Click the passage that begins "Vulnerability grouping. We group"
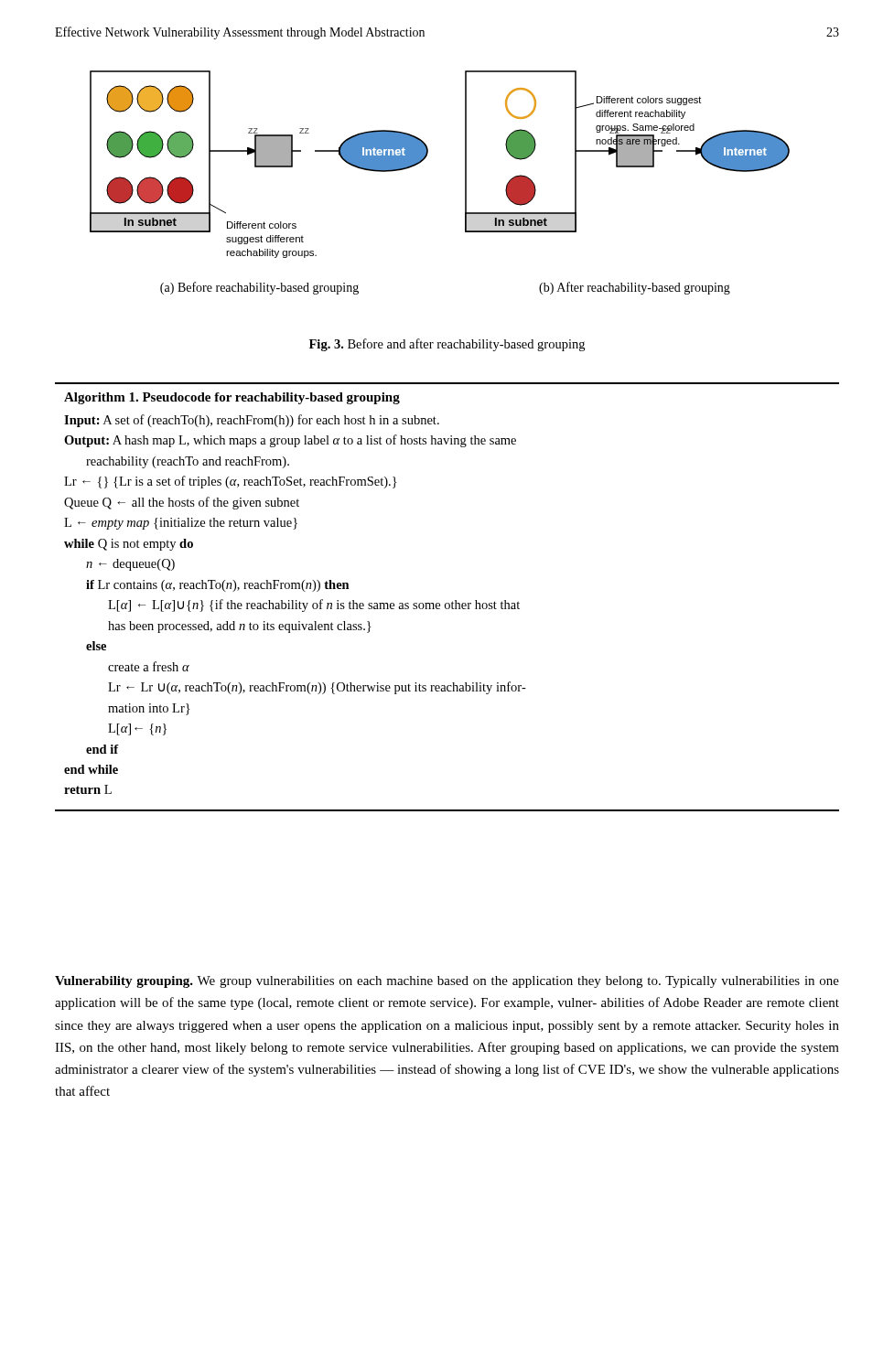This screenshot has height=1372, width=894. tap(447, 1036)
